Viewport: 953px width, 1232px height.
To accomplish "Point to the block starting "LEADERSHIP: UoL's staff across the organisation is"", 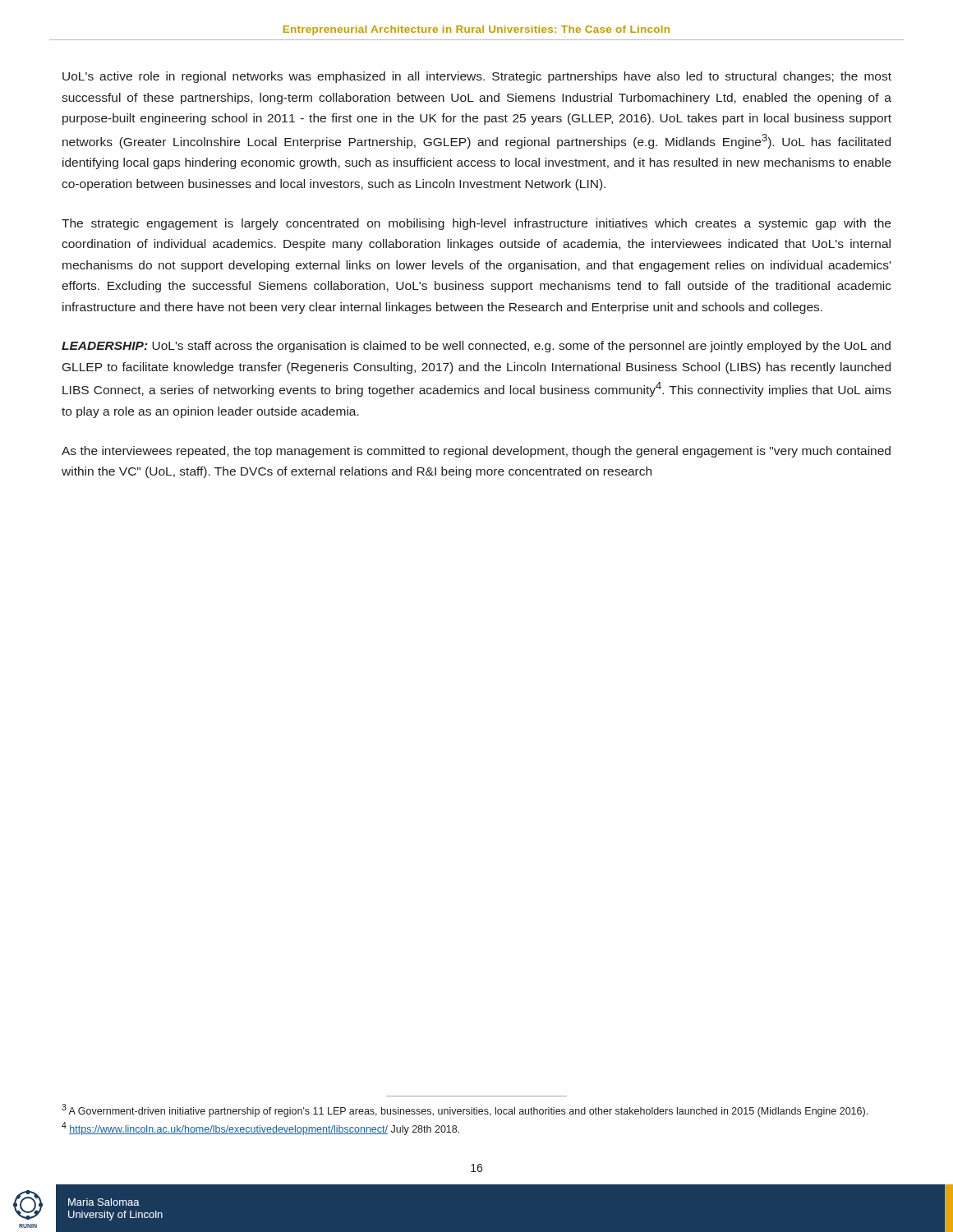I will click(476, 378).
